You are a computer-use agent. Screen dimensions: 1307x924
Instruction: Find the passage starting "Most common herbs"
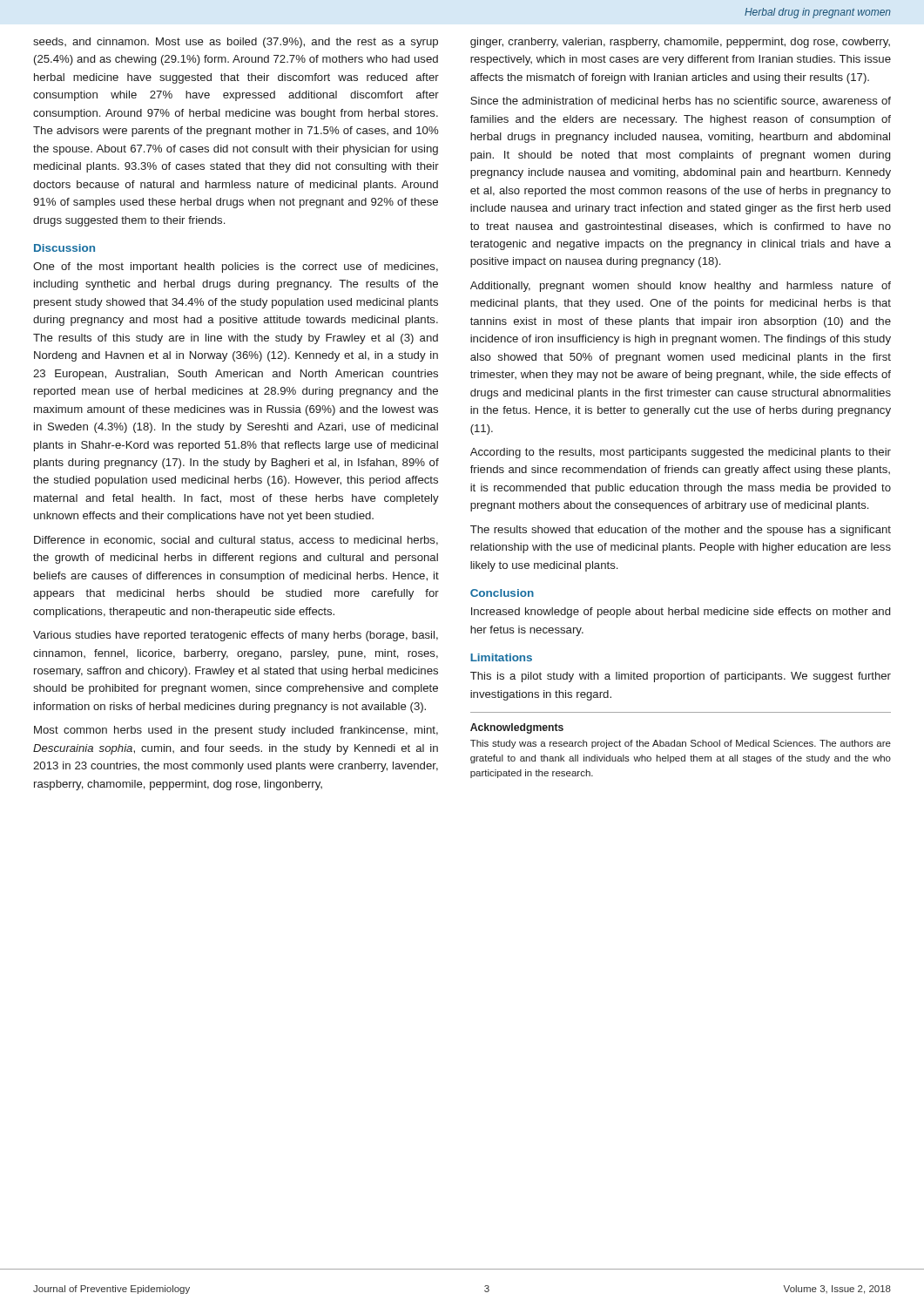click(236, 757)
